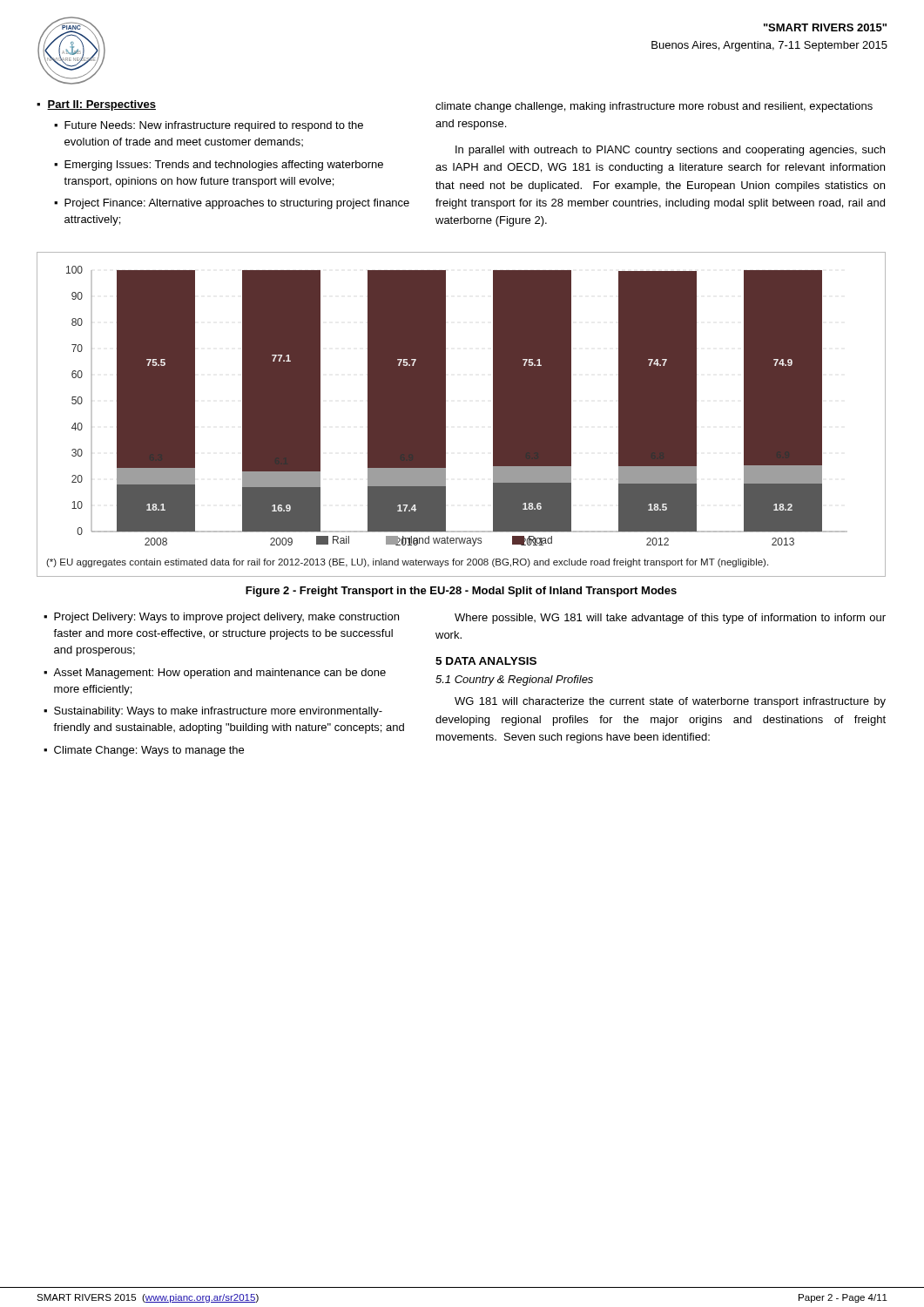Image resolution: width=924 pixels, height=1307 pixels.
Task: Where is the passage that starts "▪ Project Finance: Alternative approaches to"?
Action: coord(233,212)
